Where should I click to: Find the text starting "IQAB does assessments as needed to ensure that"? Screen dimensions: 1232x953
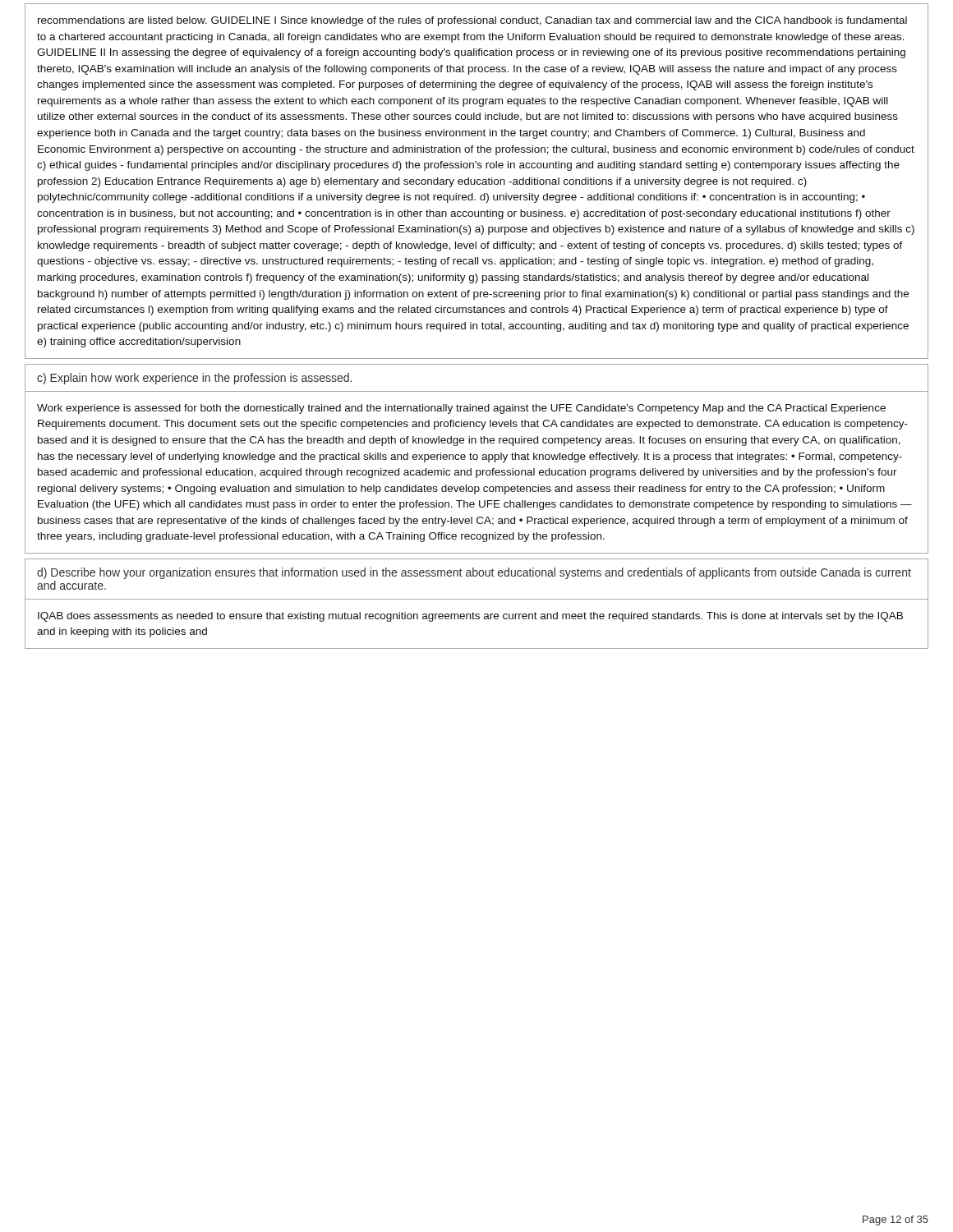pyautogui.click(x=470, y=624)
